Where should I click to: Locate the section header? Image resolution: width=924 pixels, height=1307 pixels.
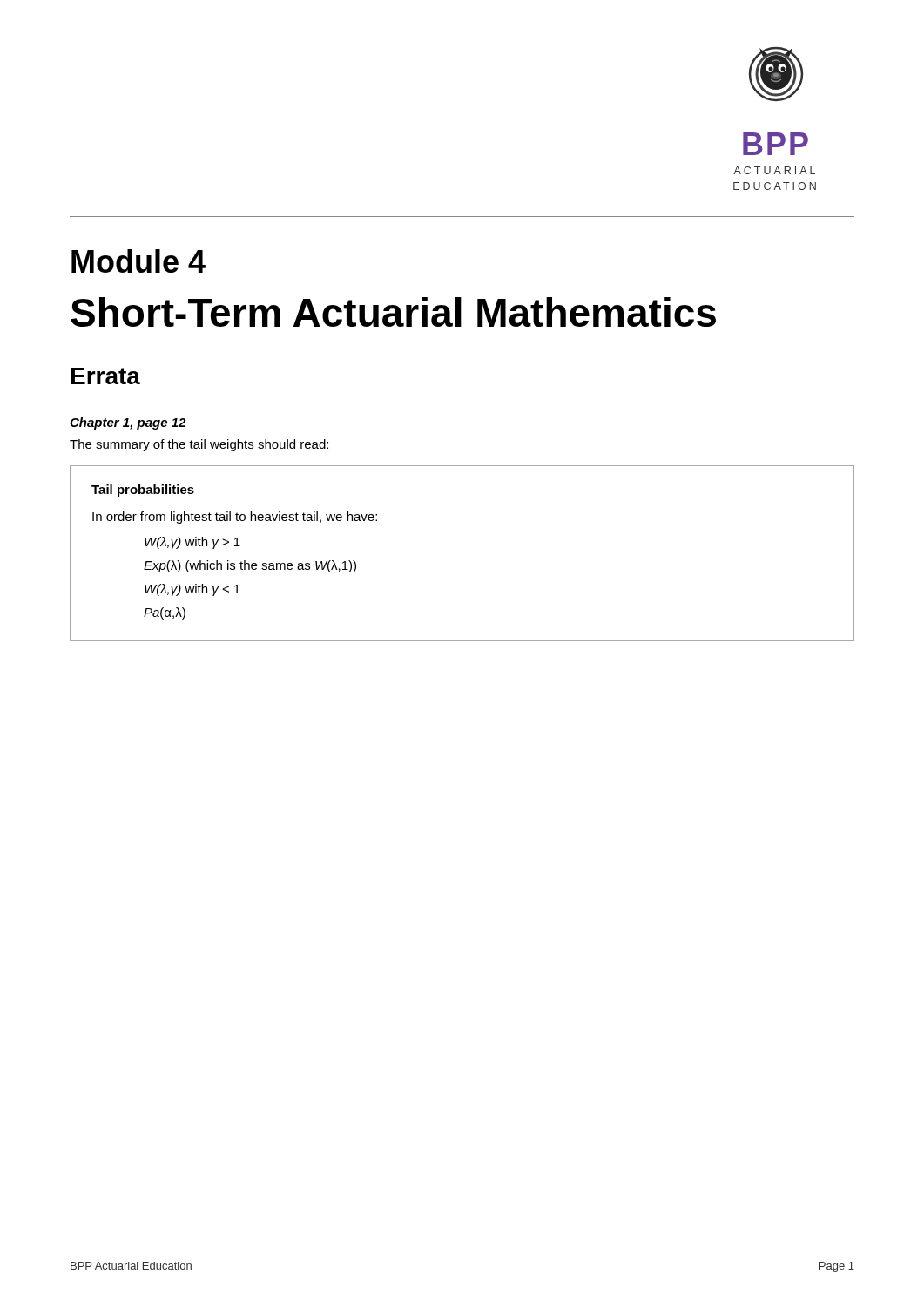point(105,376)
